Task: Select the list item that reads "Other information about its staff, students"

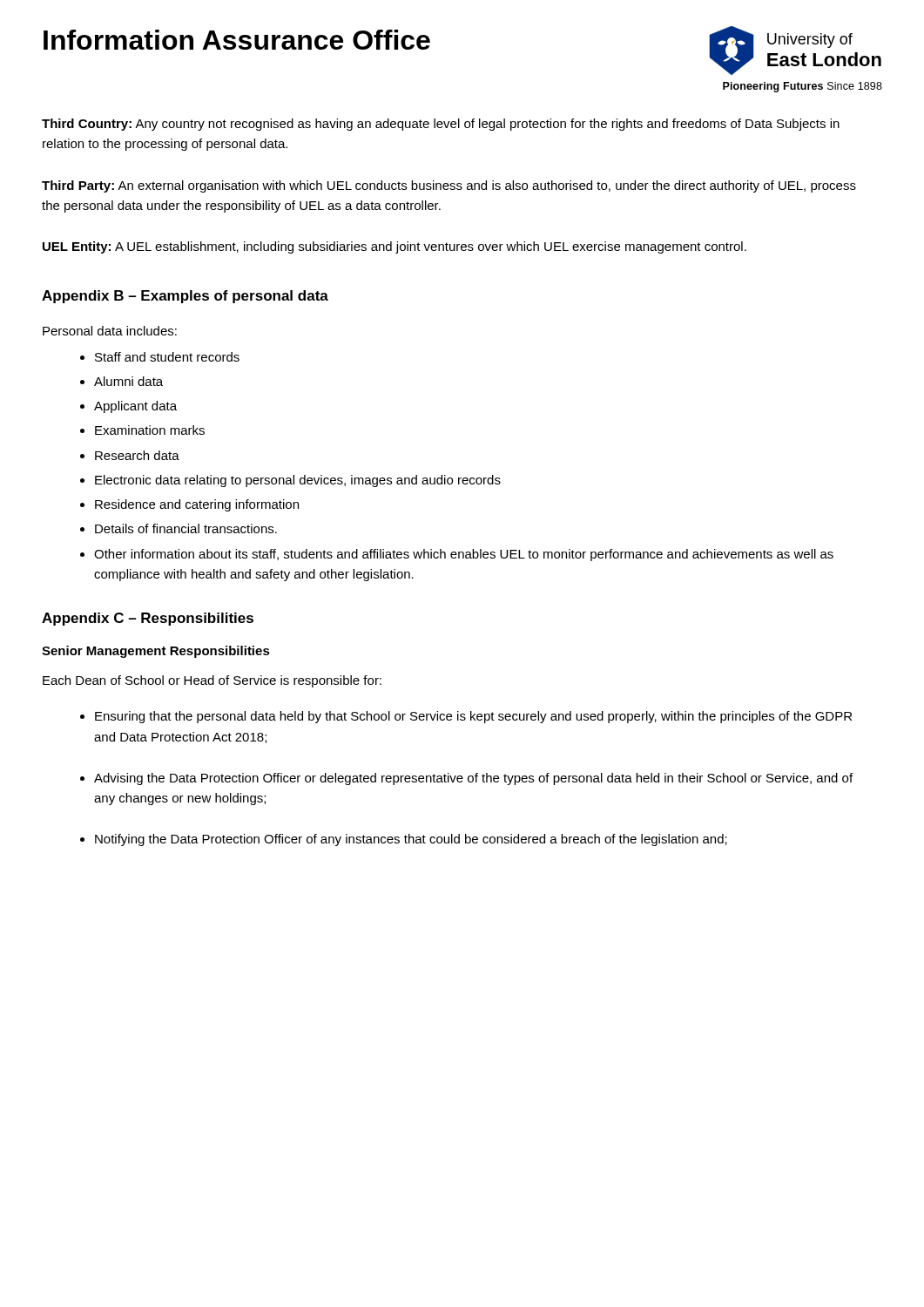Action: [x=464, y=563]
